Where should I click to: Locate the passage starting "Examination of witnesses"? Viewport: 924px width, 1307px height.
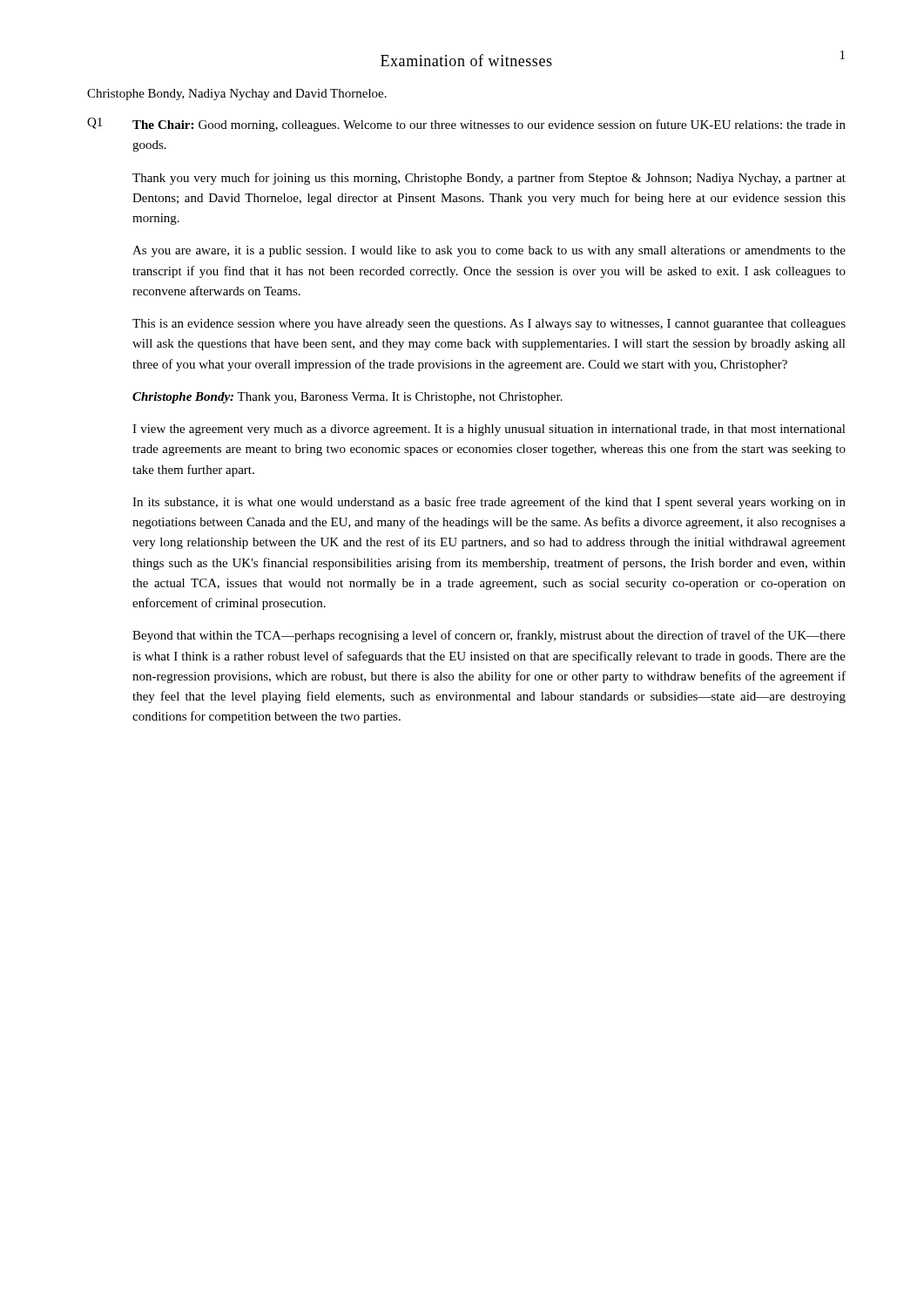point(466,61)
